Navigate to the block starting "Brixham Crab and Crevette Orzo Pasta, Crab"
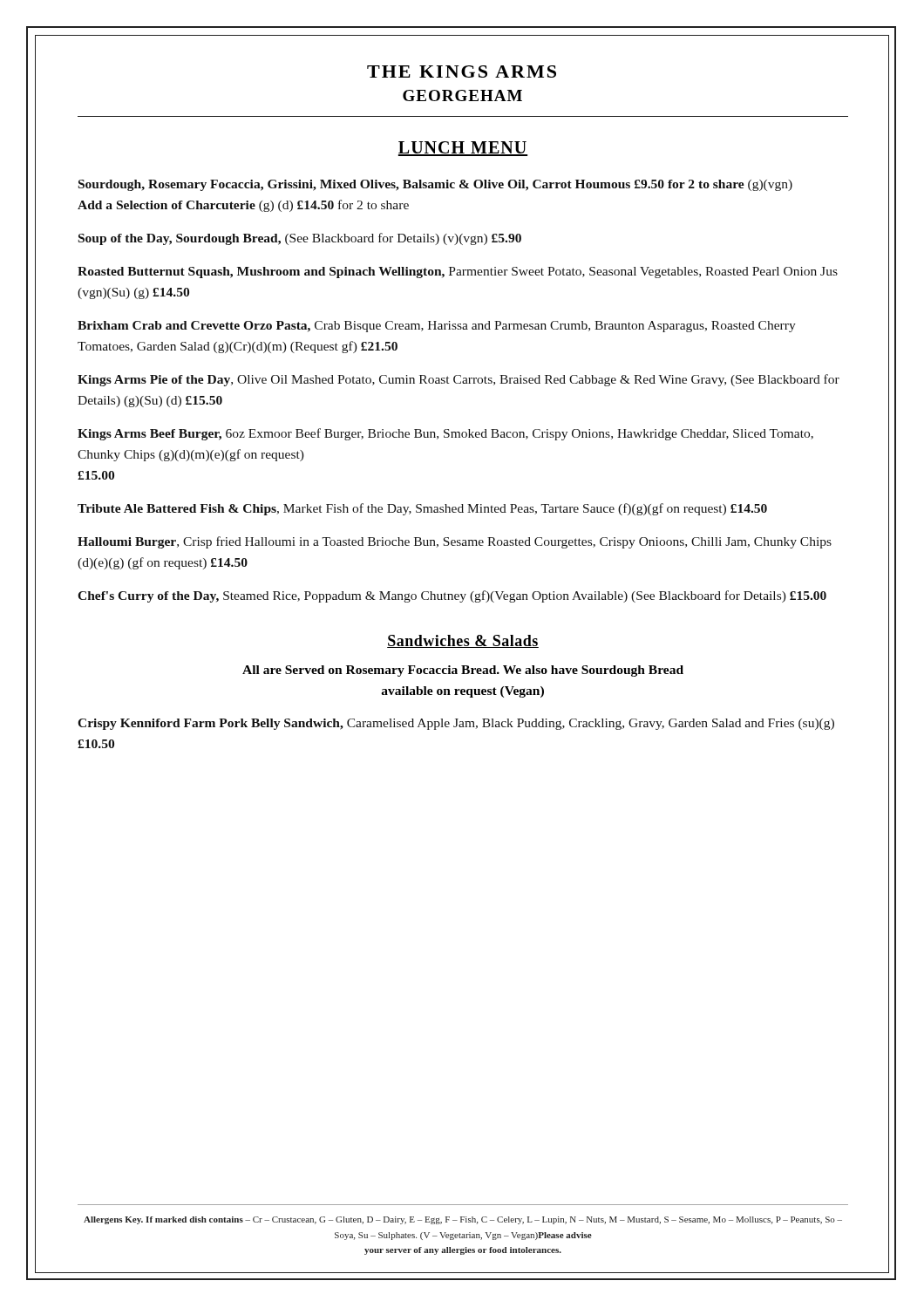 (437, 335)
